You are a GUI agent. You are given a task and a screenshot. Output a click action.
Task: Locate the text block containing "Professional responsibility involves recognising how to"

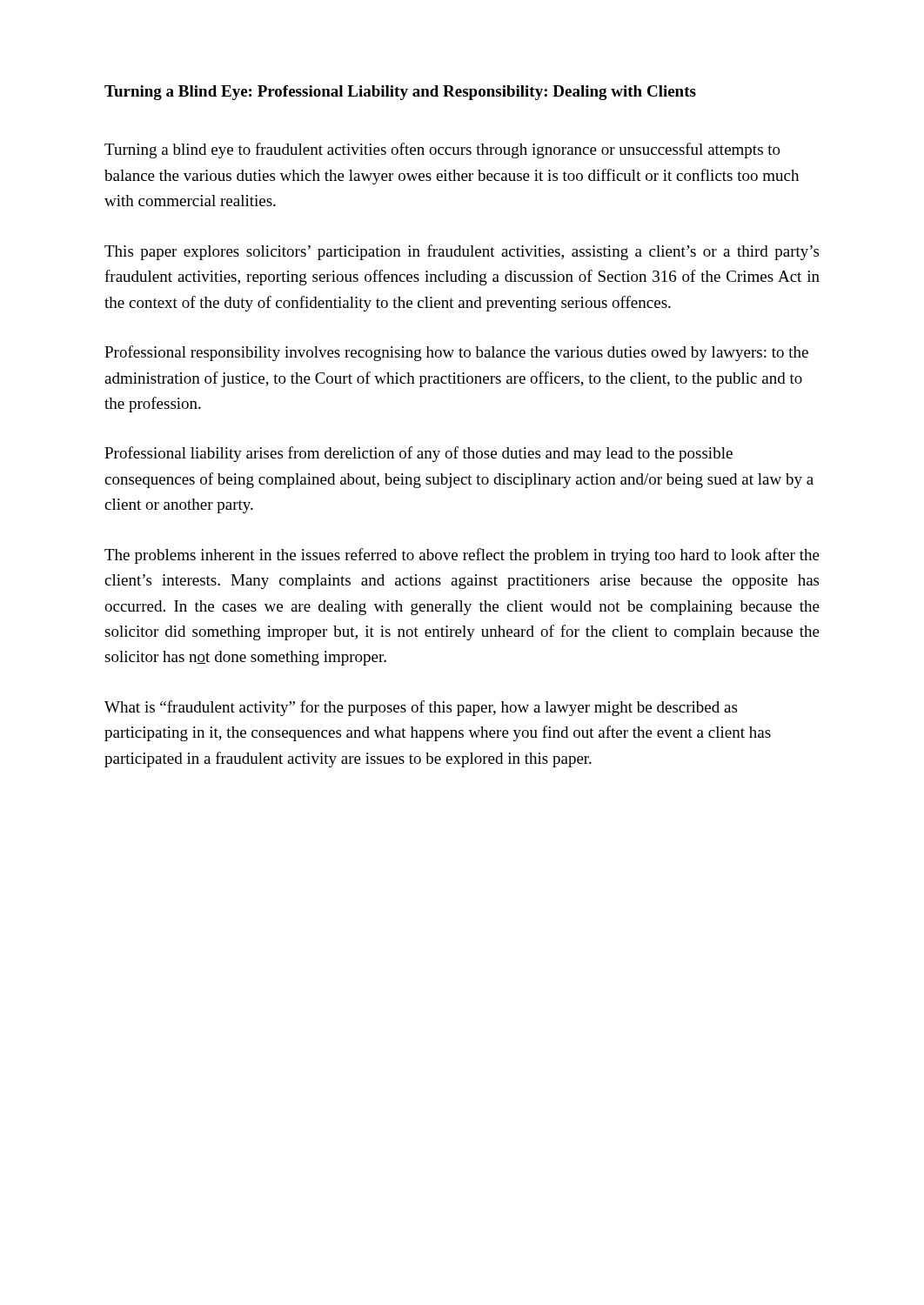tap(457, 378)
